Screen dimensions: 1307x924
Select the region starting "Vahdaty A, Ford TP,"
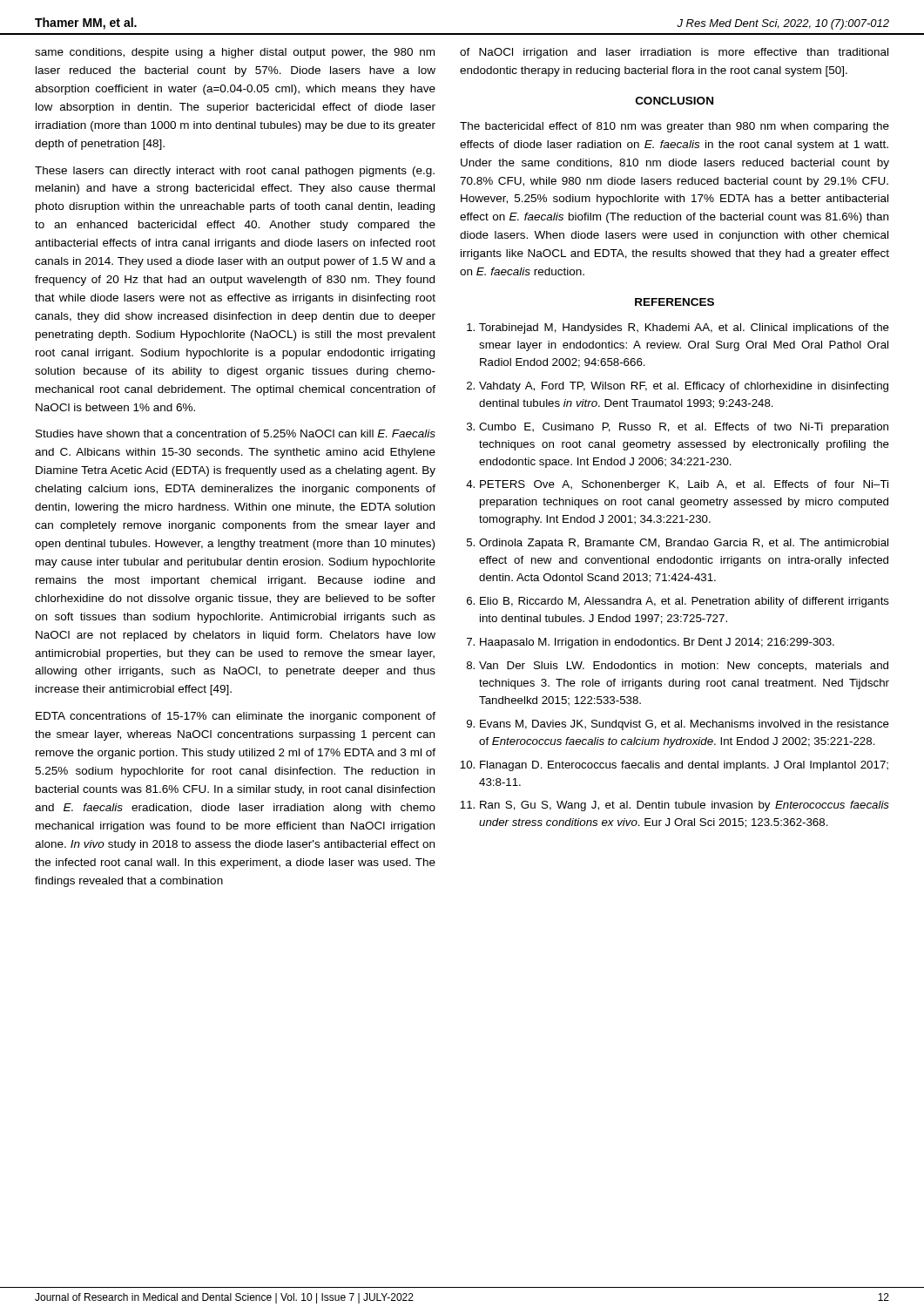pyautogui.click(x=674, y=394)
